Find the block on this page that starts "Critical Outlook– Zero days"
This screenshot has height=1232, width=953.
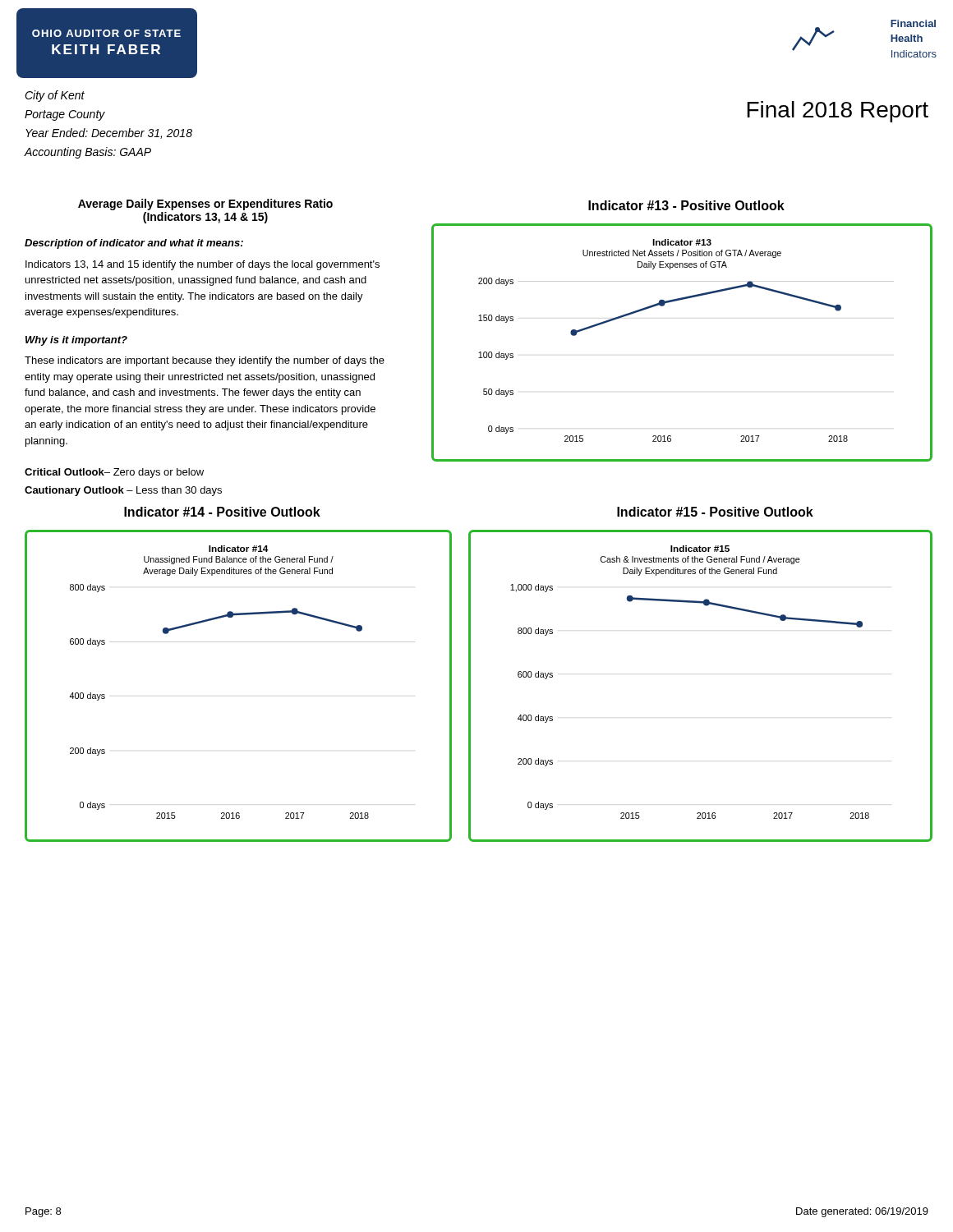tap(205, 481)
